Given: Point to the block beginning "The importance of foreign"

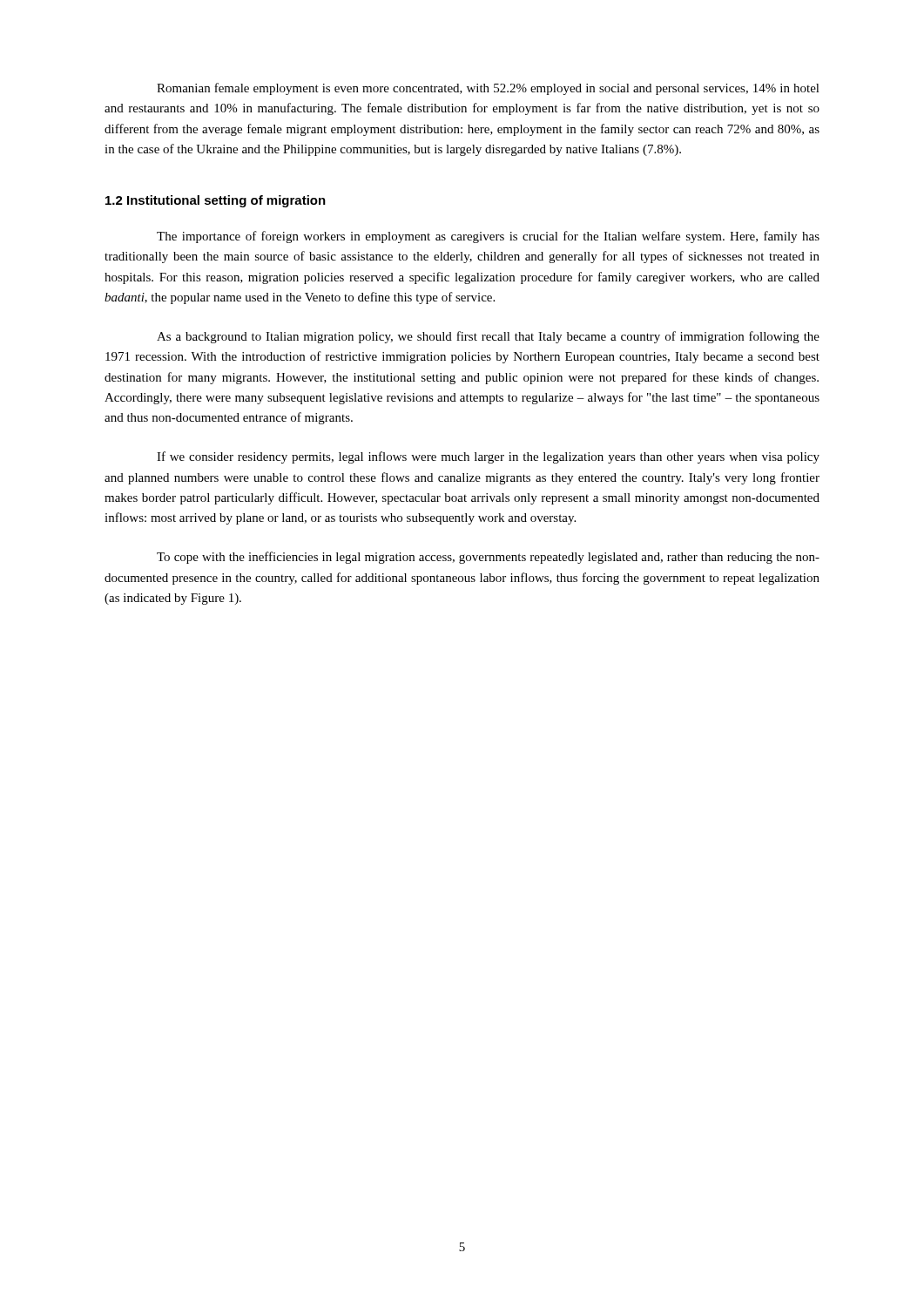Looking at the screenshot, I should (x=462, y=267).
